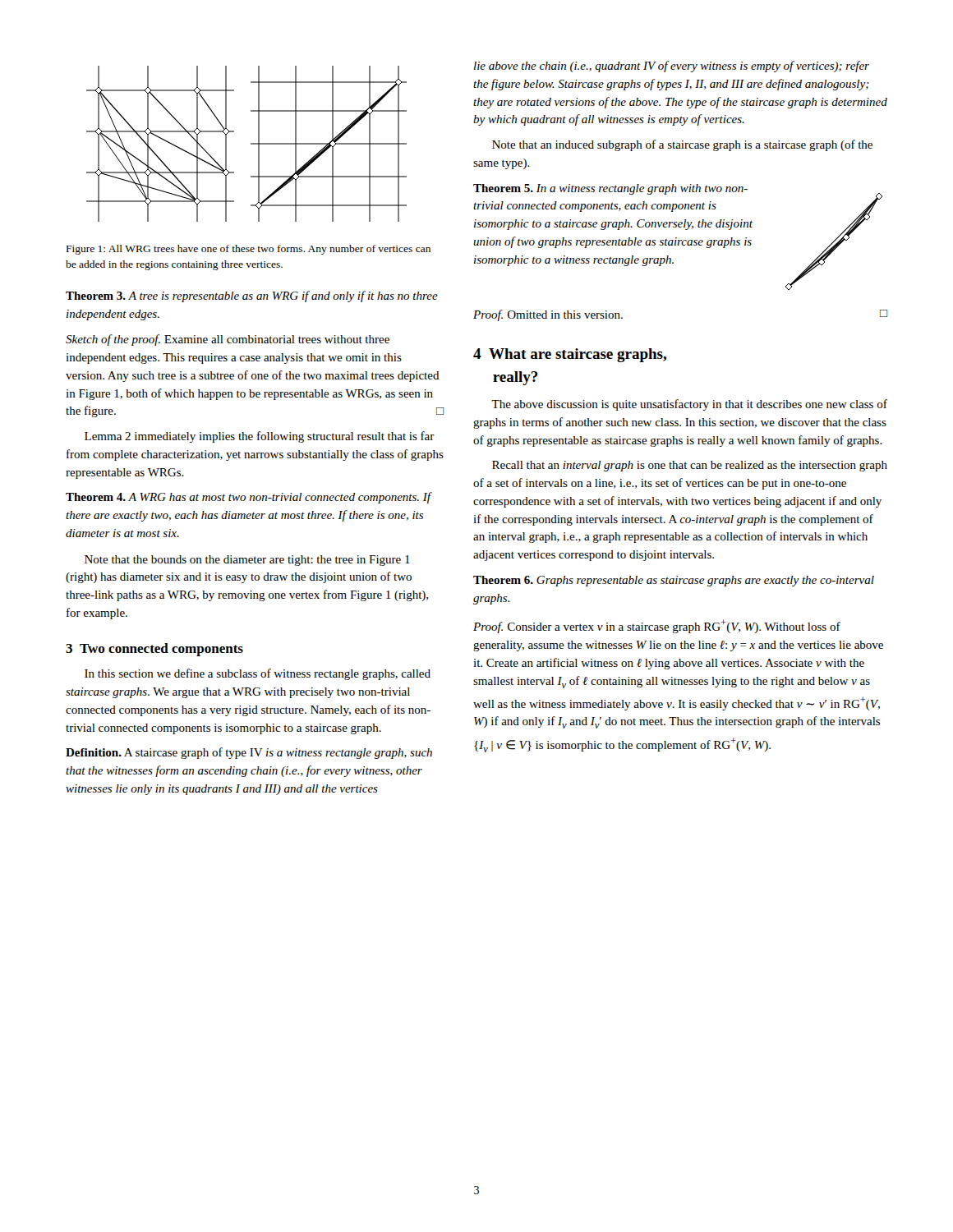Screen dimensions: 1232x953
Task: Point to the block beginning "Recall that an interval graph"
Action: 680,511
